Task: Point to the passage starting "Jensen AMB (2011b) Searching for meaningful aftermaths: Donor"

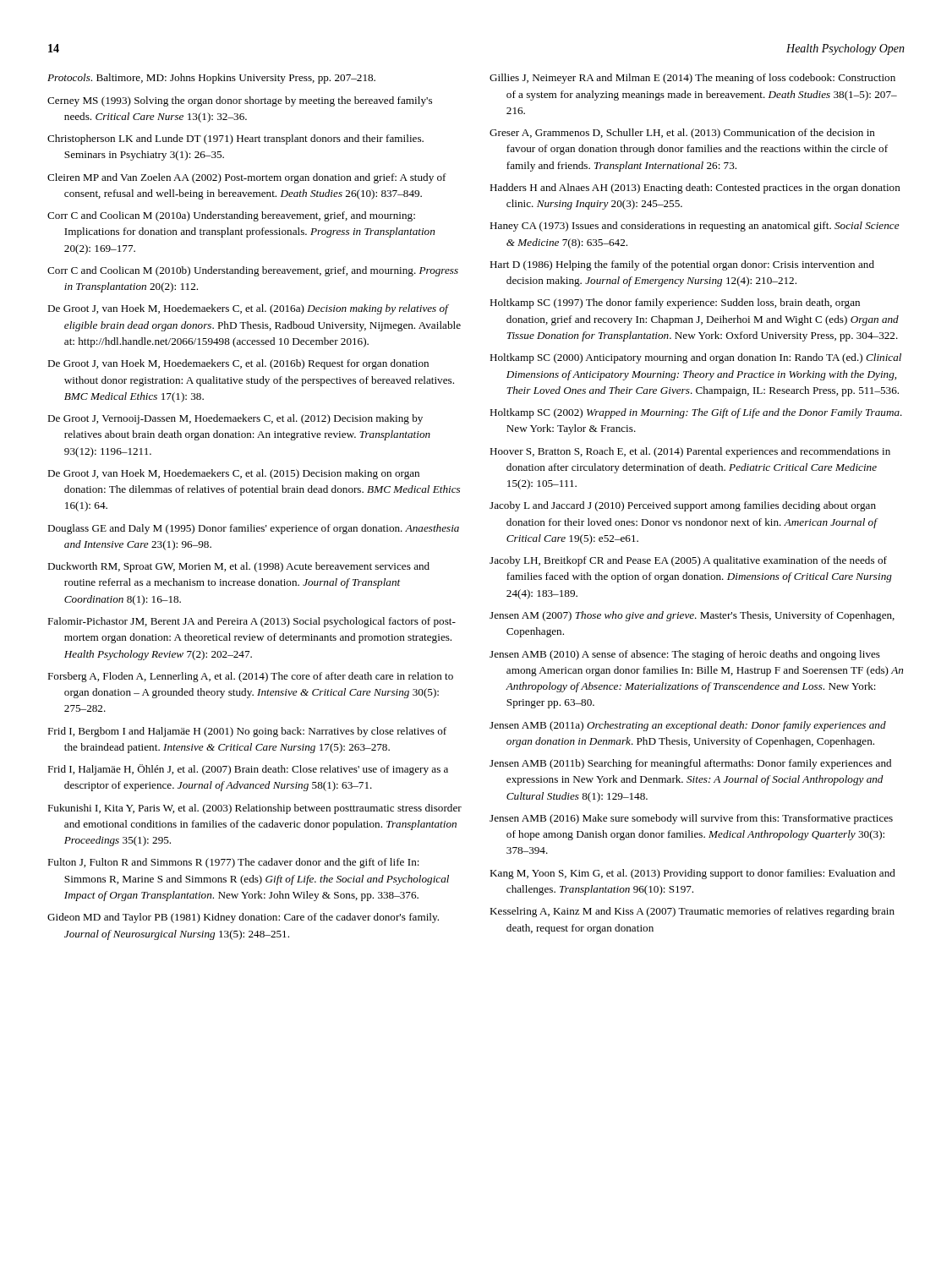Action: (691, 779)
